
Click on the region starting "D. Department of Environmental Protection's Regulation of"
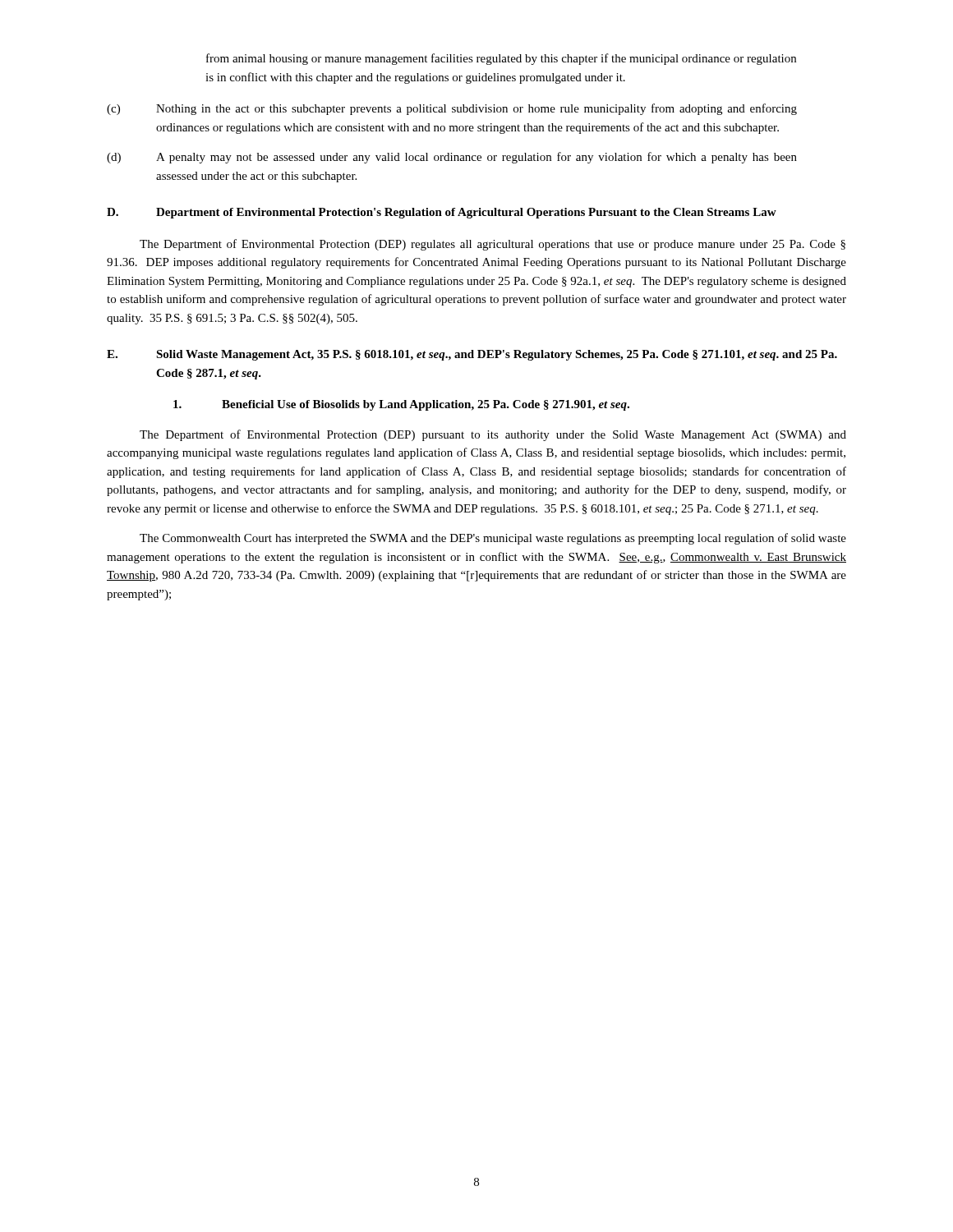476,212
